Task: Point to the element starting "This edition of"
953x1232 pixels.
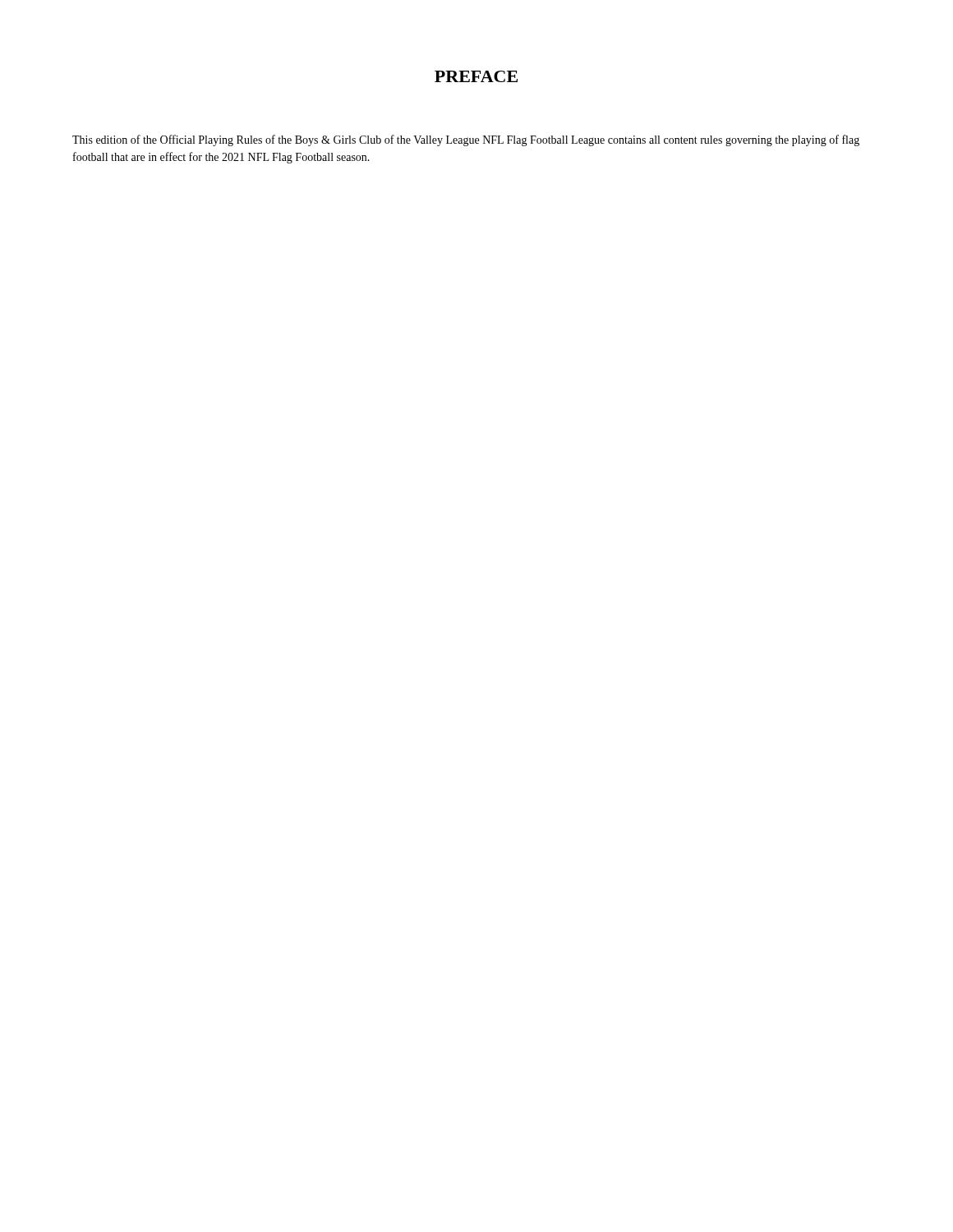Action: tap(466, 149)
